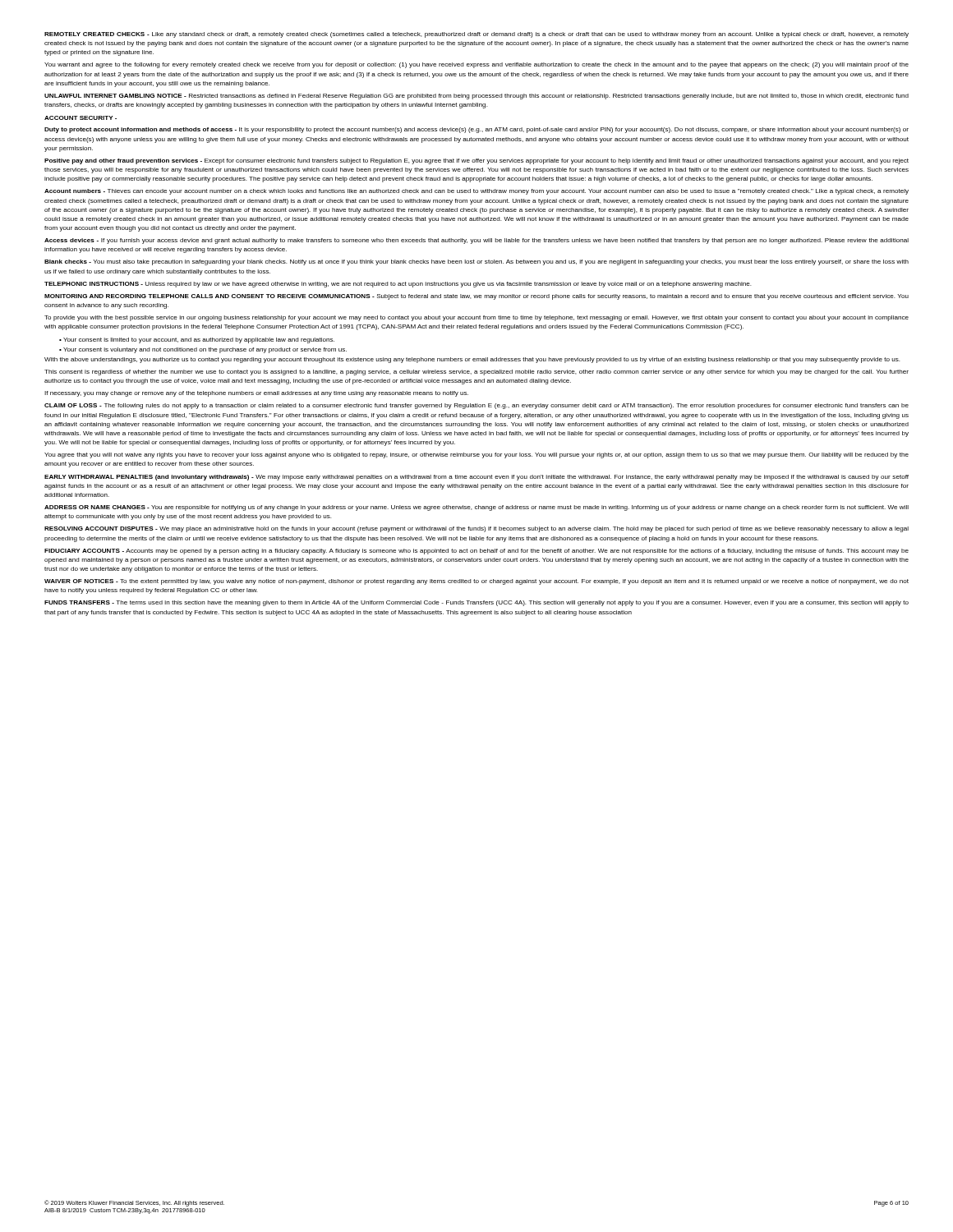Click on the block starting "UNLAWFUL INTERNET GAMBLING NOTICE -"
The width and height of the screenshot is (953, 1232).
476,100
